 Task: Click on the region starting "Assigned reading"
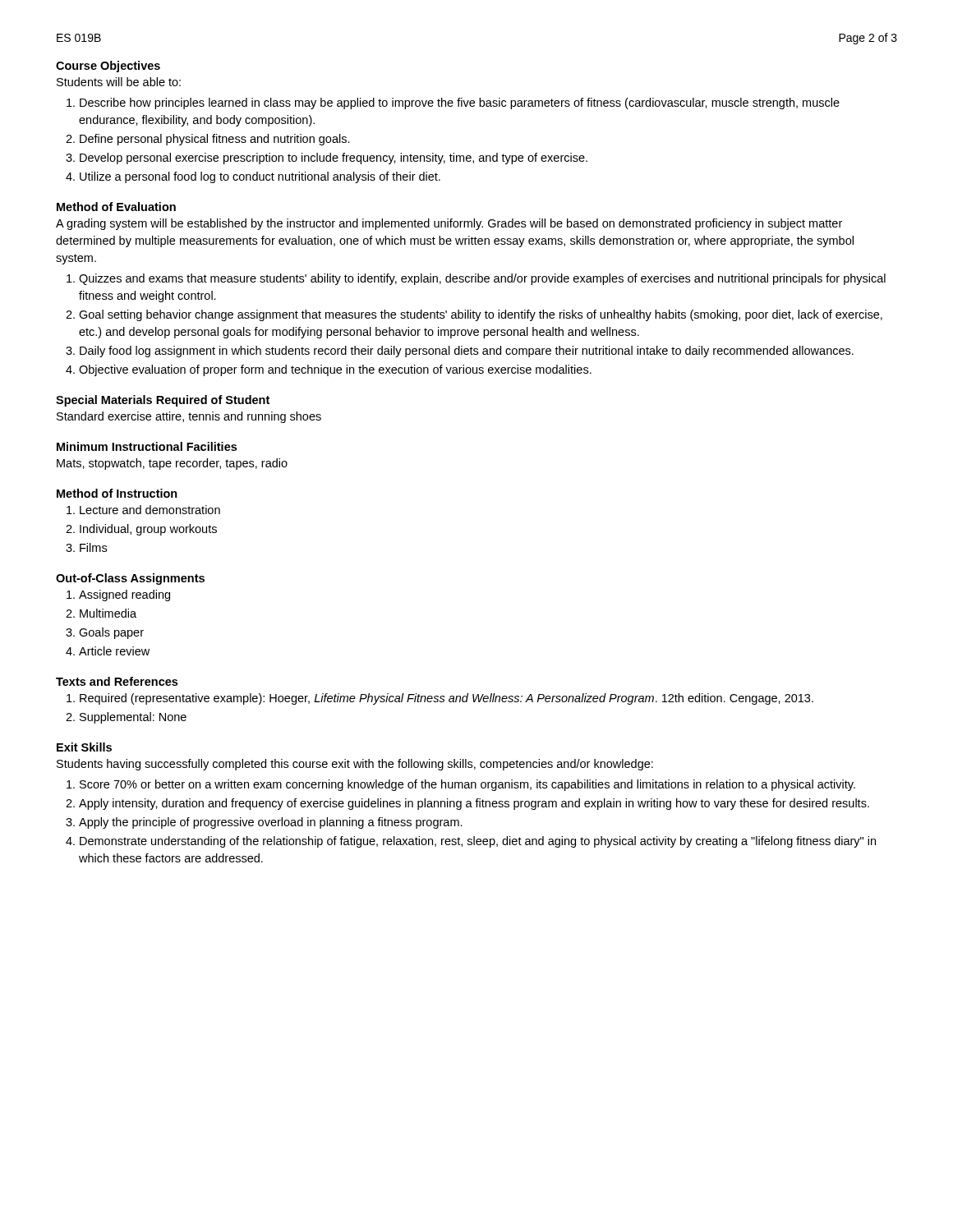point(125,595)
